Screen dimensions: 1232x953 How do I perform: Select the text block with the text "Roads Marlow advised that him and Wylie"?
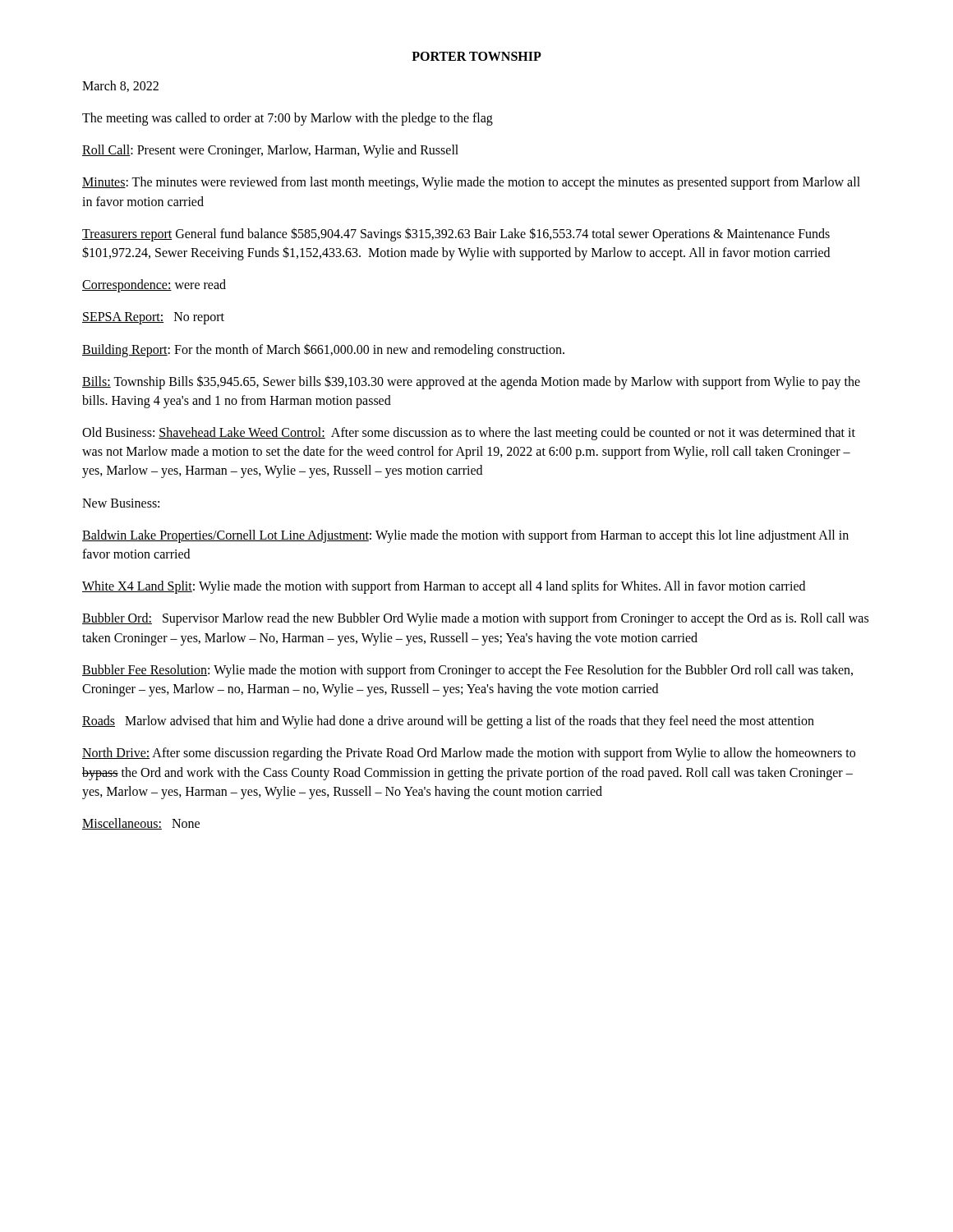pyautogui.click(x=448, y=721)
